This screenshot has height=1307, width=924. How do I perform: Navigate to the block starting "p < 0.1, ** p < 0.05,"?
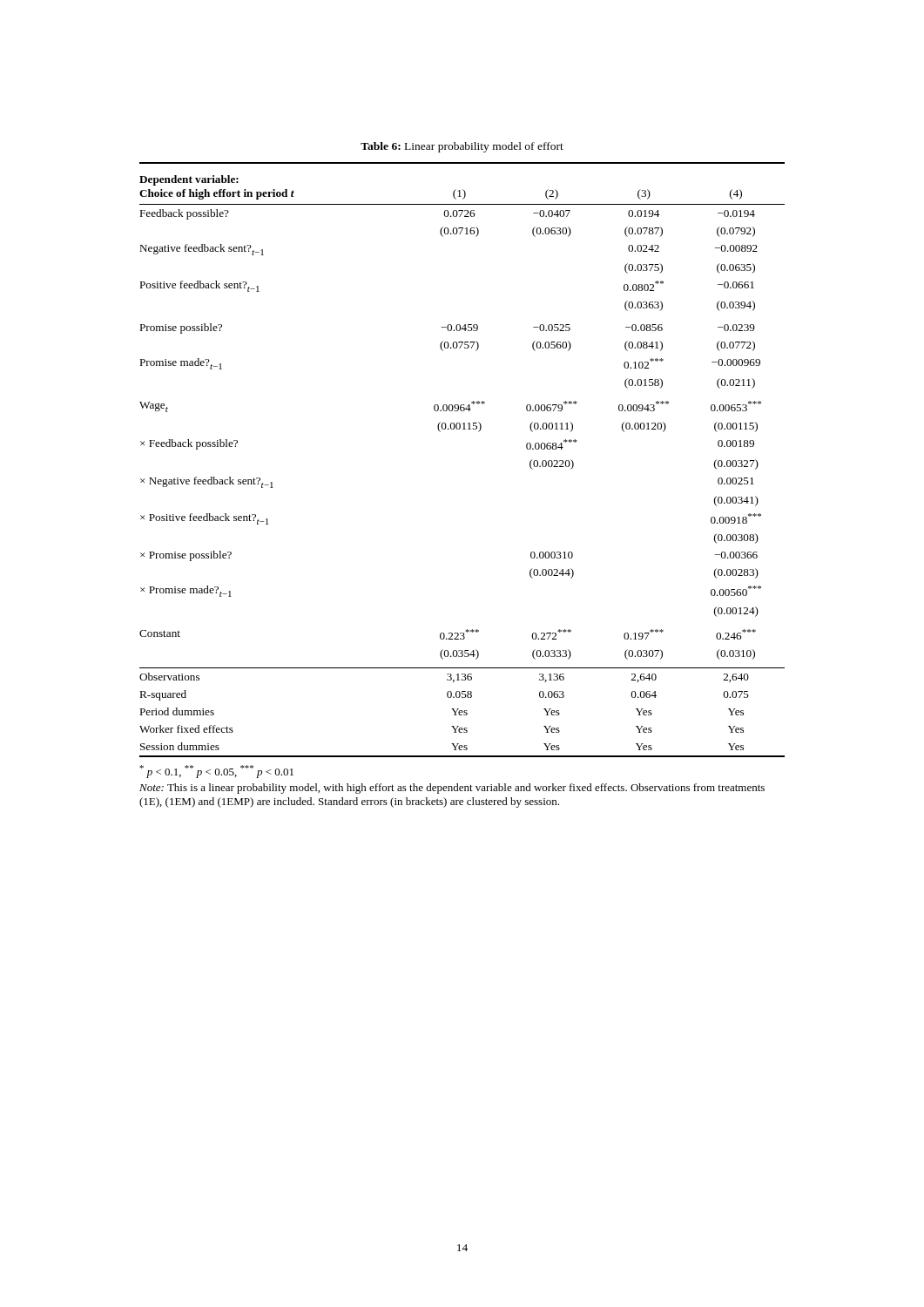coord(462,786)
